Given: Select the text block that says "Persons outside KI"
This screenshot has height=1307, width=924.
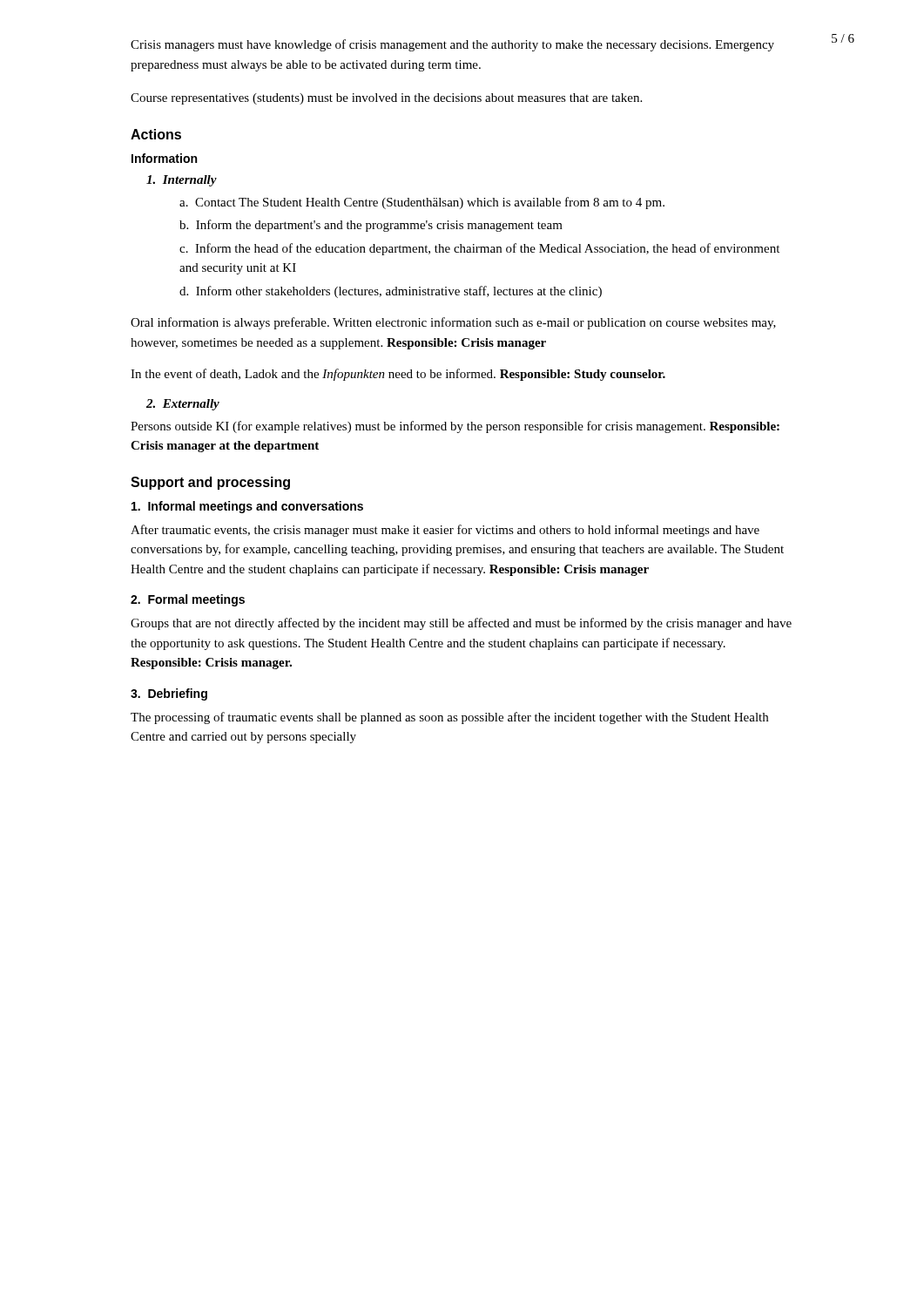Looking at the screenshot, I should (456, 435).
